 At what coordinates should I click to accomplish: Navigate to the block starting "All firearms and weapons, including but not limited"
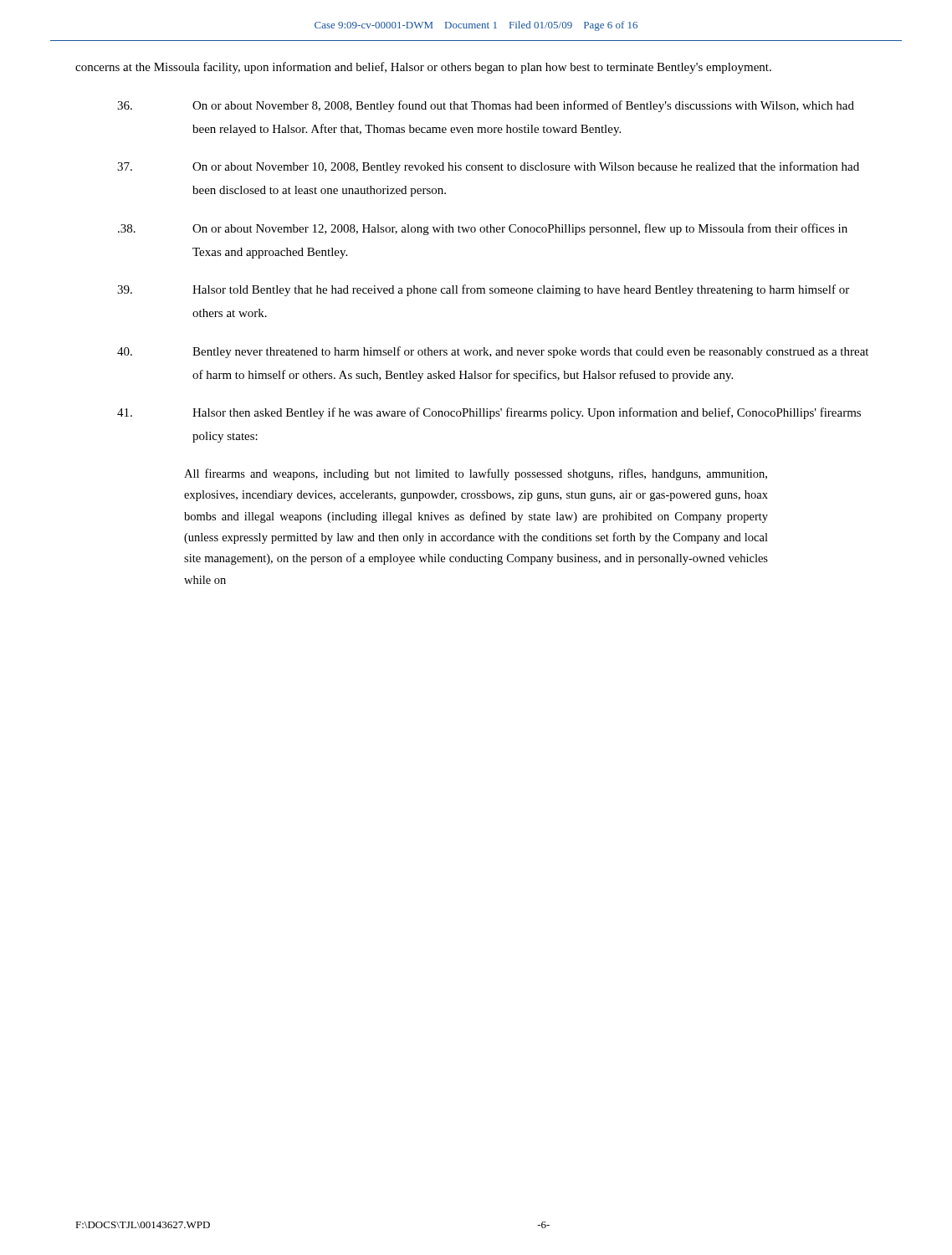pyautogui.click(x=476, y=526)
